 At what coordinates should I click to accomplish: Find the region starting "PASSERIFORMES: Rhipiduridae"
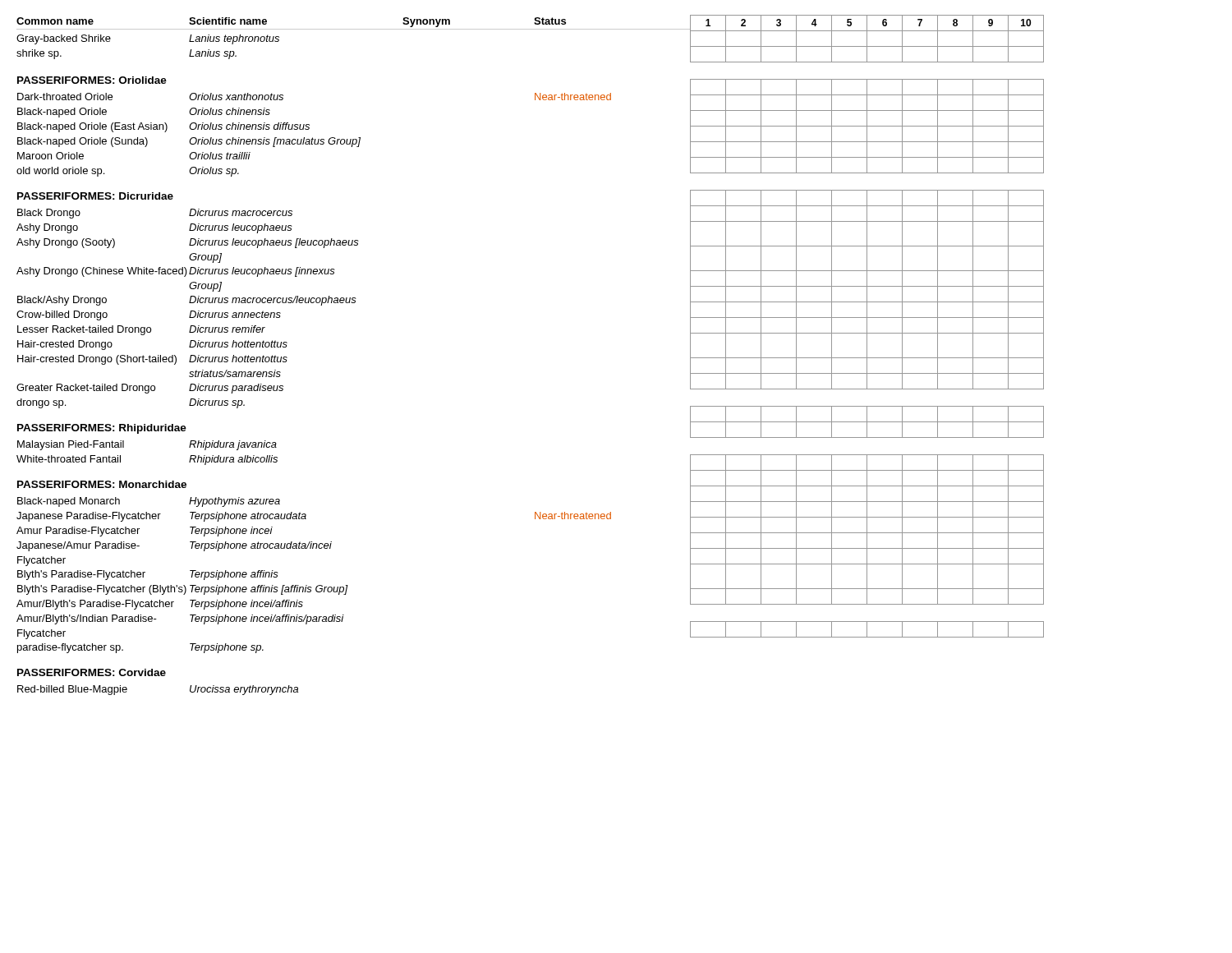point(101,428)
